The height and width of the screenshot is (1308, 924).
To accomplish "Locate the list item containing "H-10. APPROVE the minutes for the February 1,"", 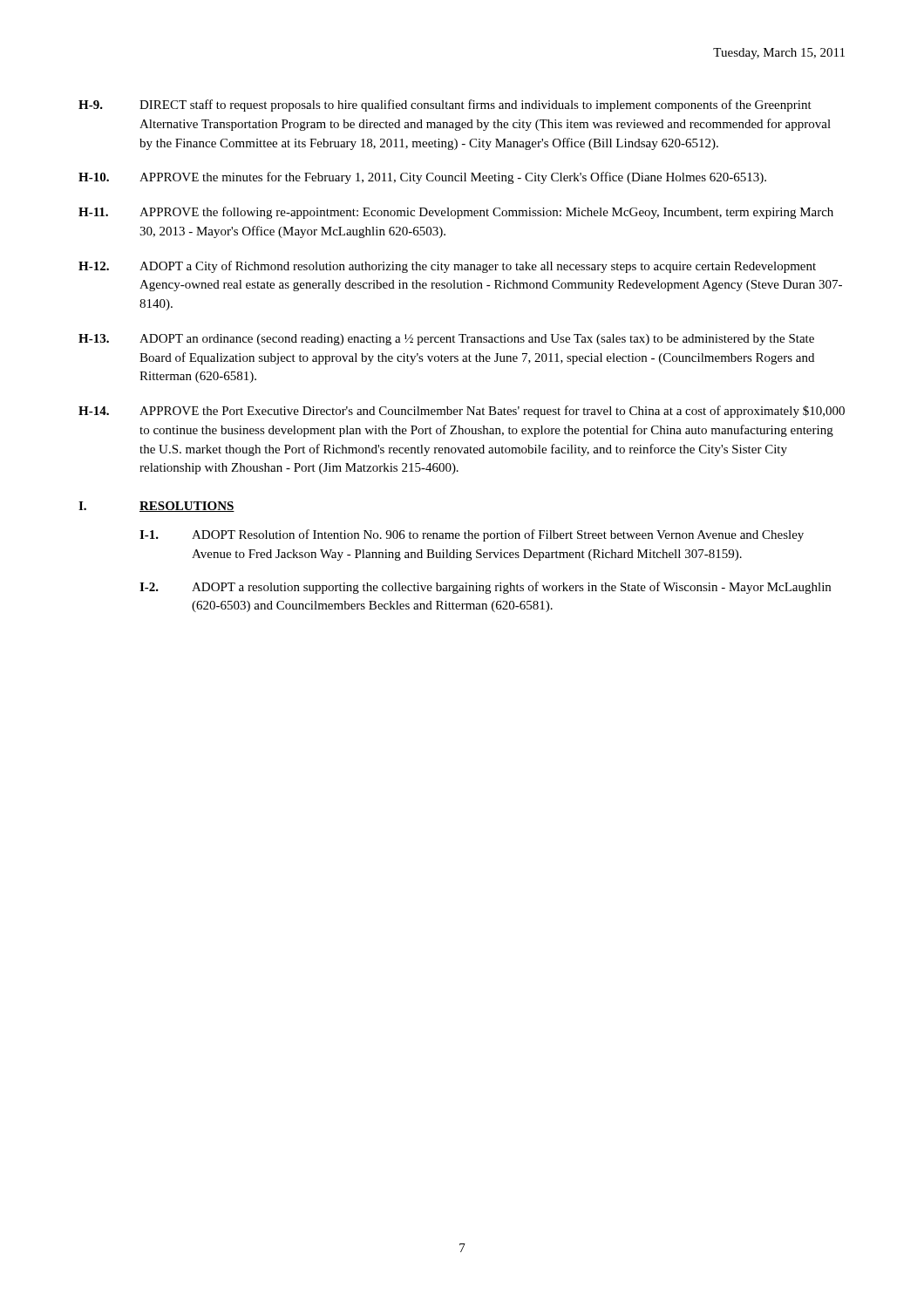I will (x=462, y=178).
